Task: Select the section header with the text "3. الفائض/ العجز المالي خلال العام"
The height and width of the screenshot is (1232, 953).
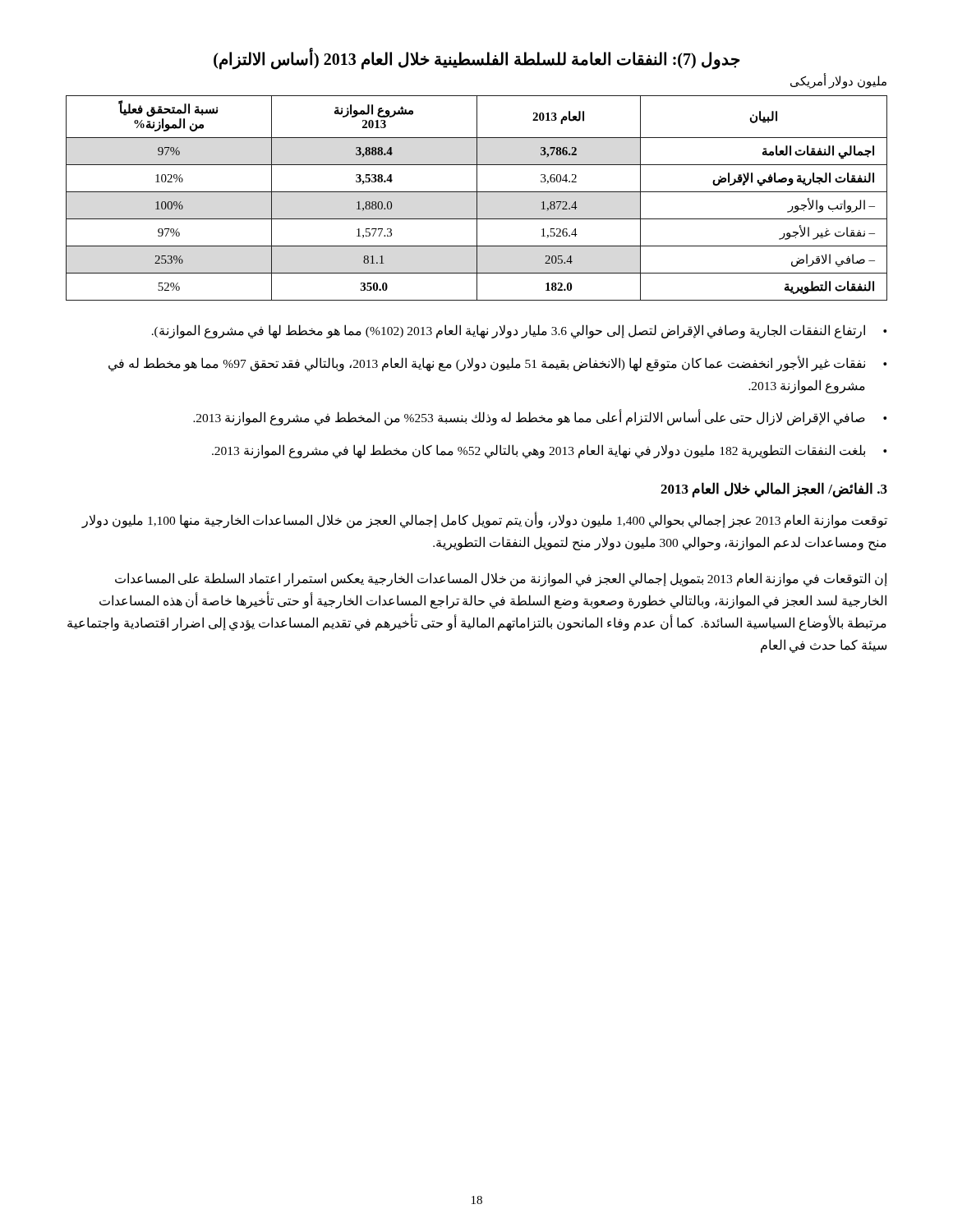Action: pyautogui.click(x=774, y=489)
